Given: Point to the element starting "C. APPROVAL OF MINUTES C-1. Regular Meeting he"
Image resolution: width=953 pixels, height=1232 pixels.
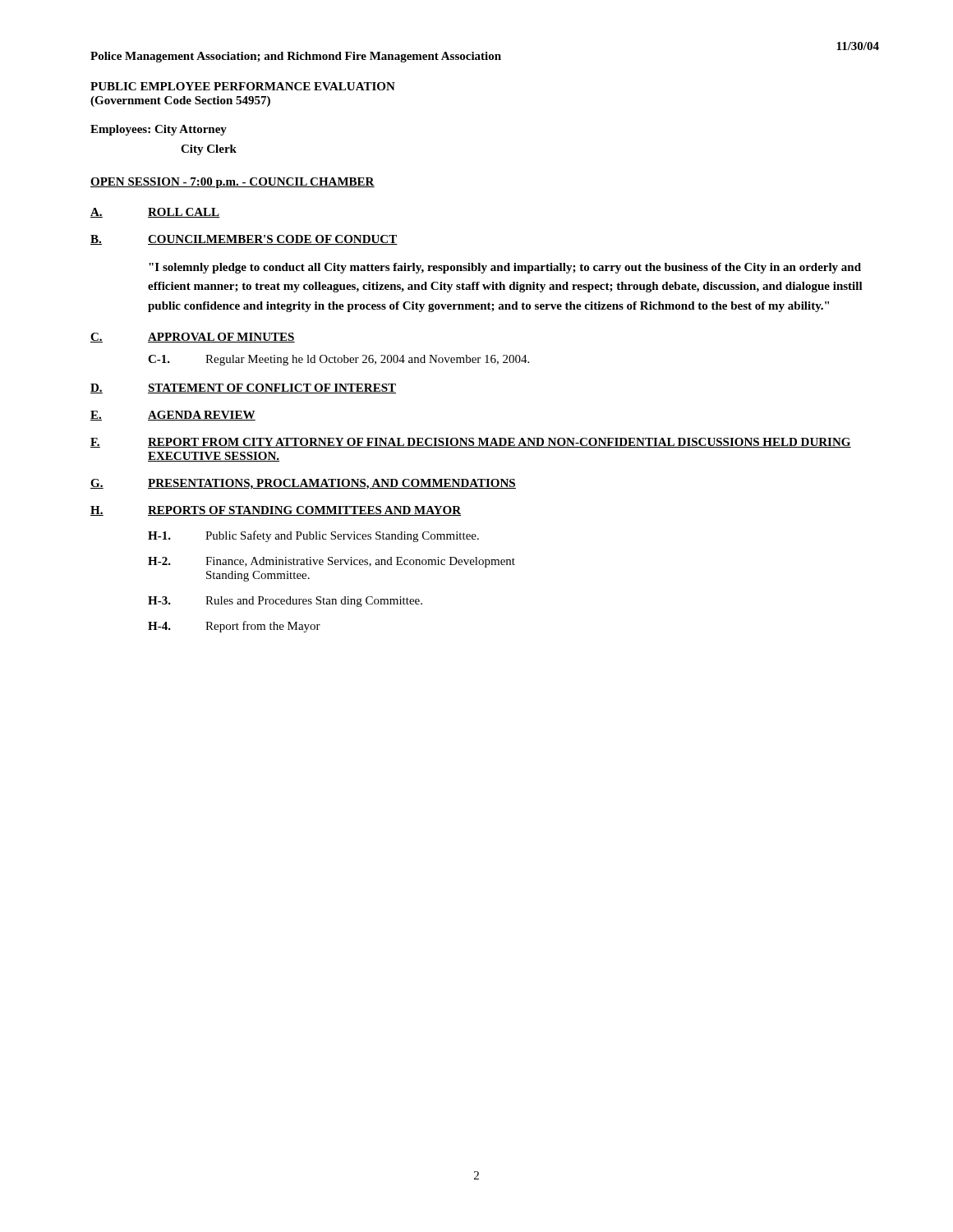Looking at the screenshot, I should [x=485, y=348].
